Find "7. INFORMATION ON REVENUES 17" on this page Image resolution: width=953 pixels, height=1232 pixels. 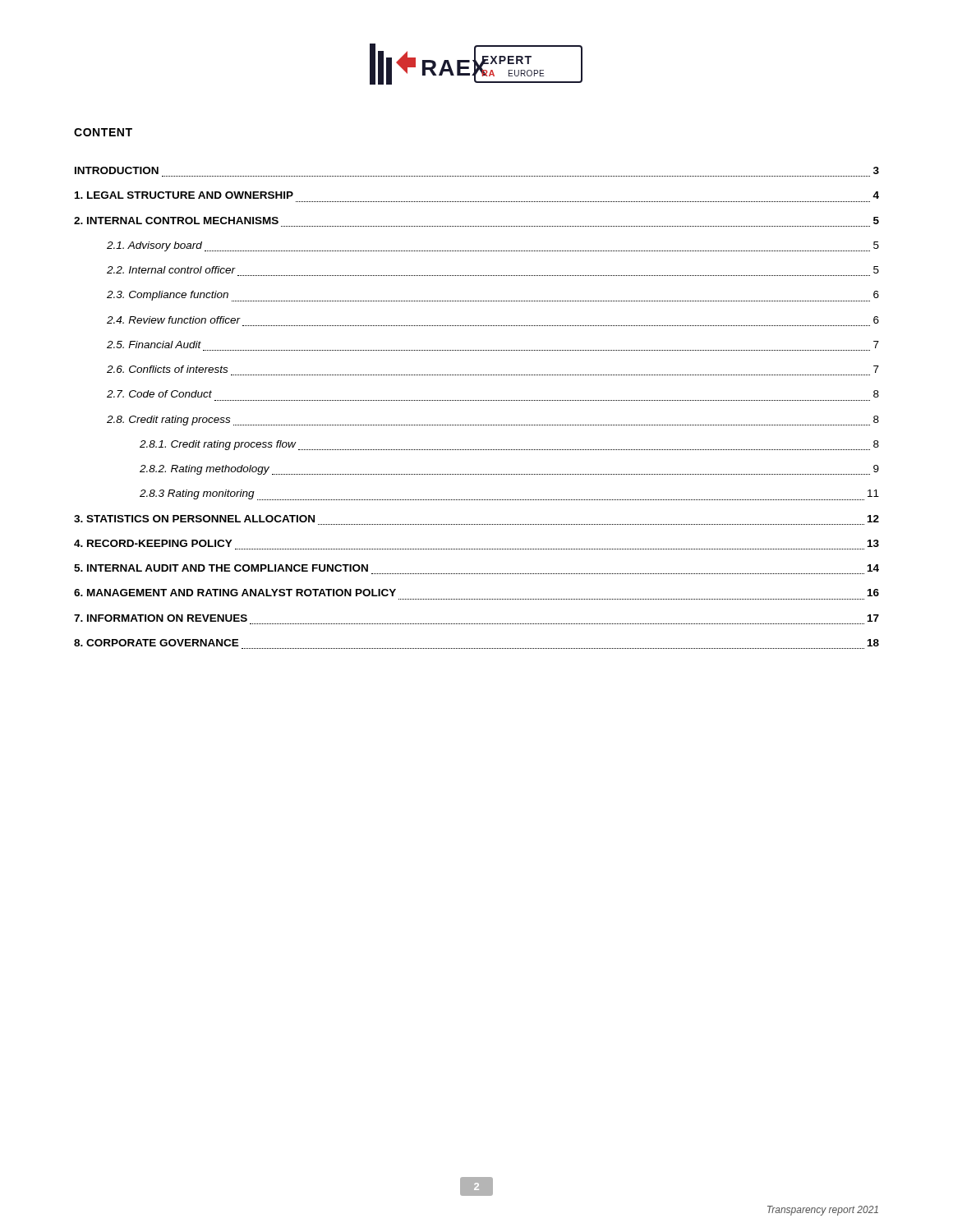tap(476, 618)
